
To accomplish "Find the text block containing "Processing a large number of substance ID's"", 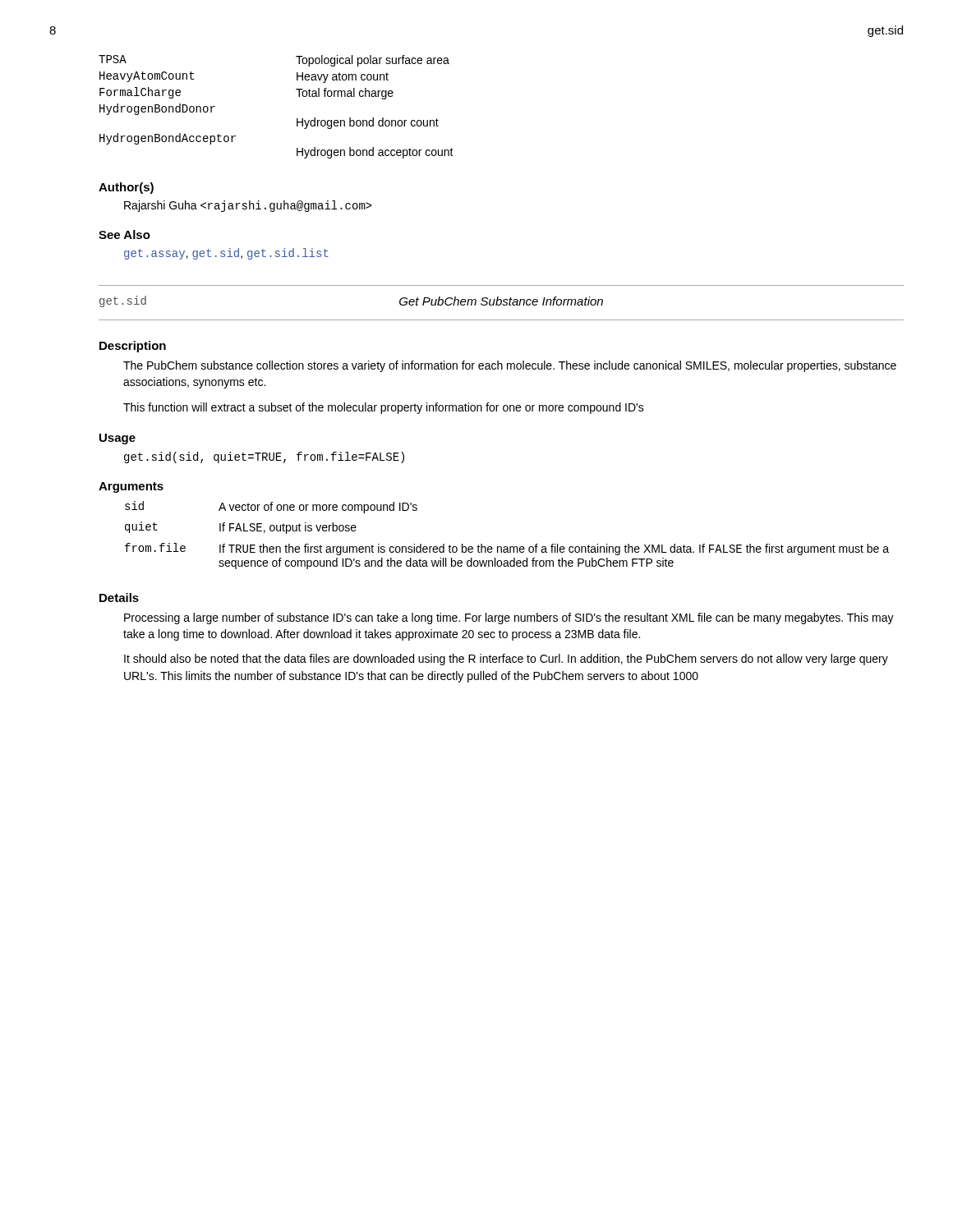I will tap(508, 626).
